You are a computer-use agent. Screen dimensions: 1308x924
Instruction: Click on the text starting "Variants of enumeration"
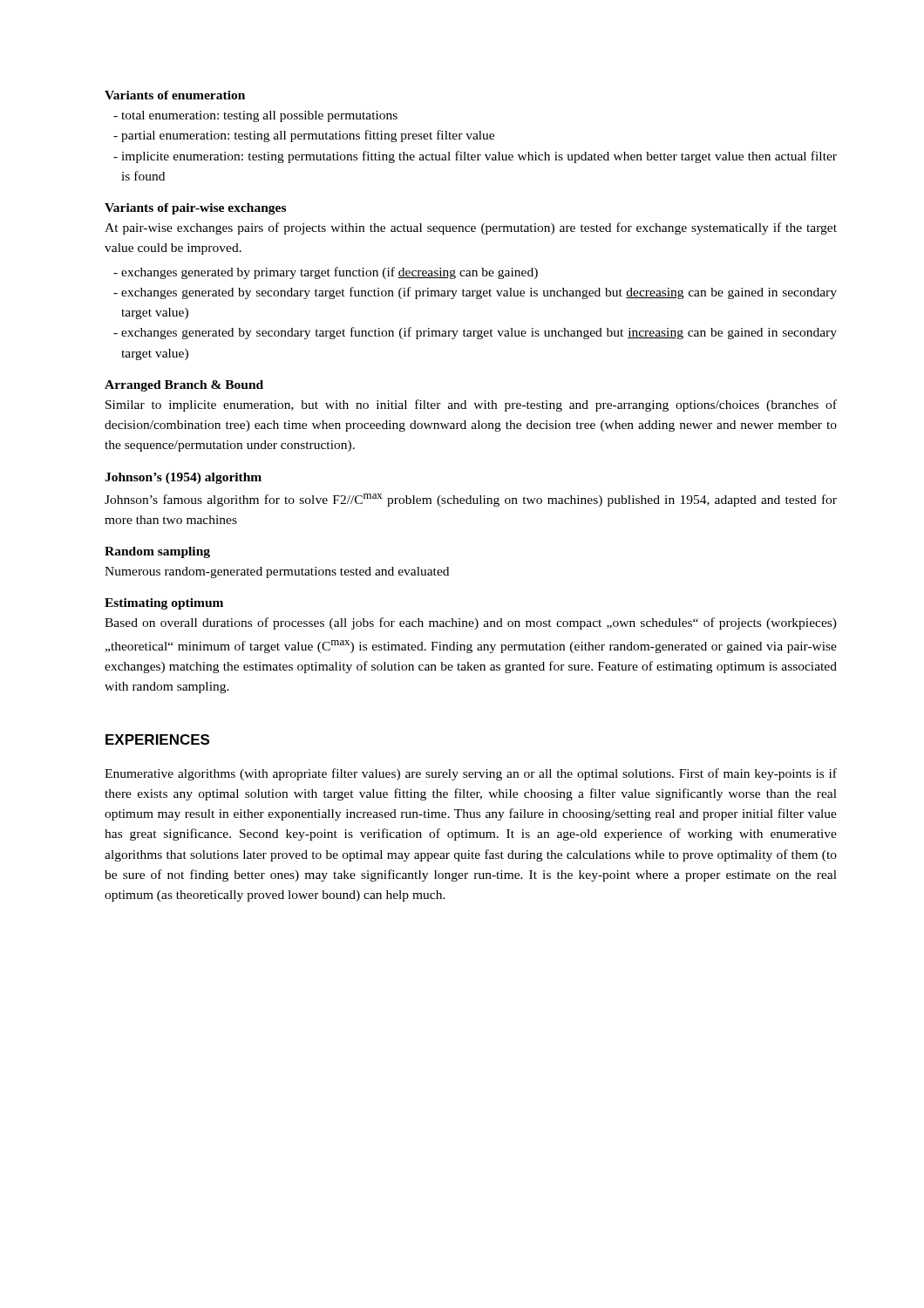pyautogui.click(x=175, y=95)
